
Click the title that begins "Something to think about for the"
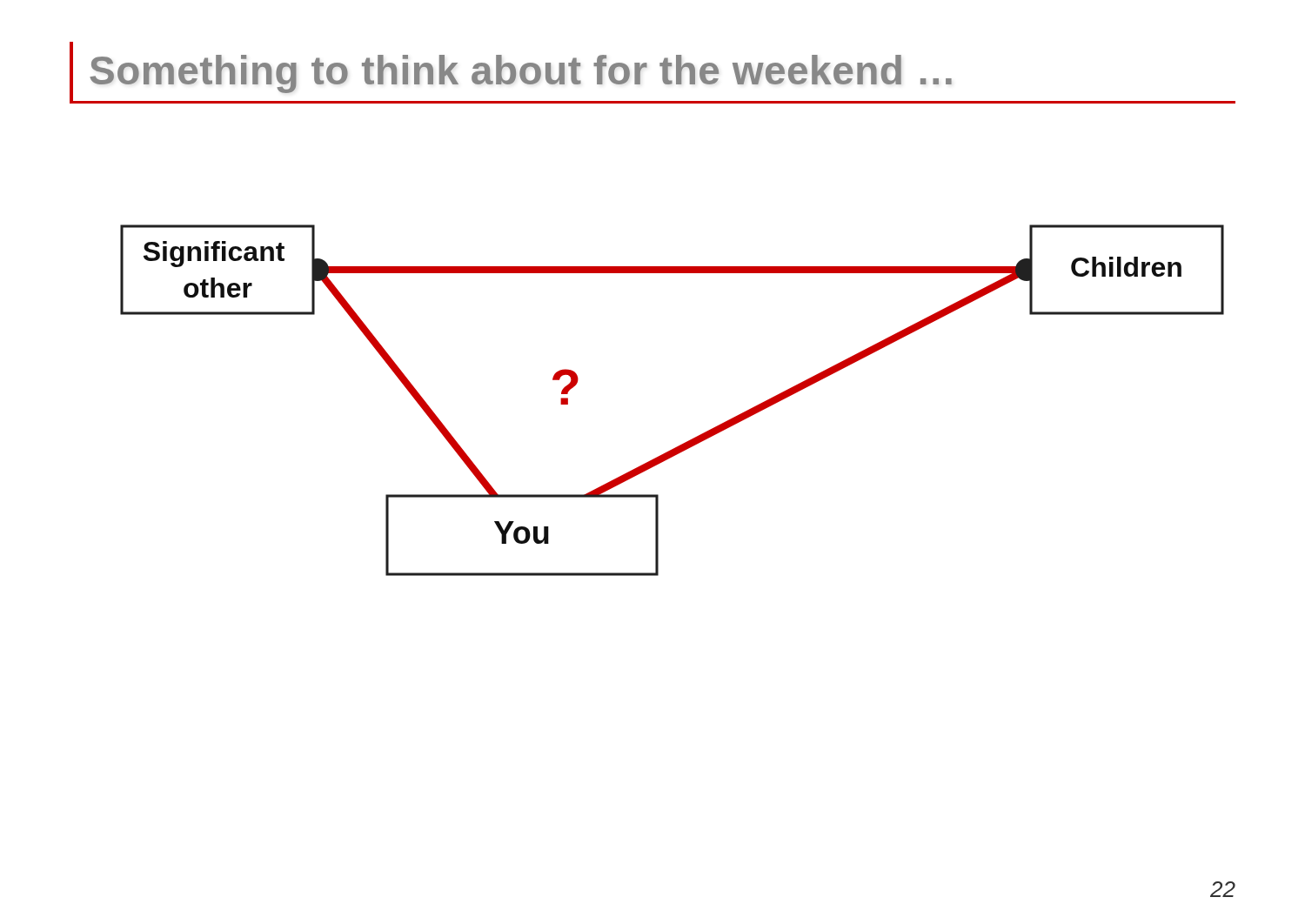(x=523, y=71)
